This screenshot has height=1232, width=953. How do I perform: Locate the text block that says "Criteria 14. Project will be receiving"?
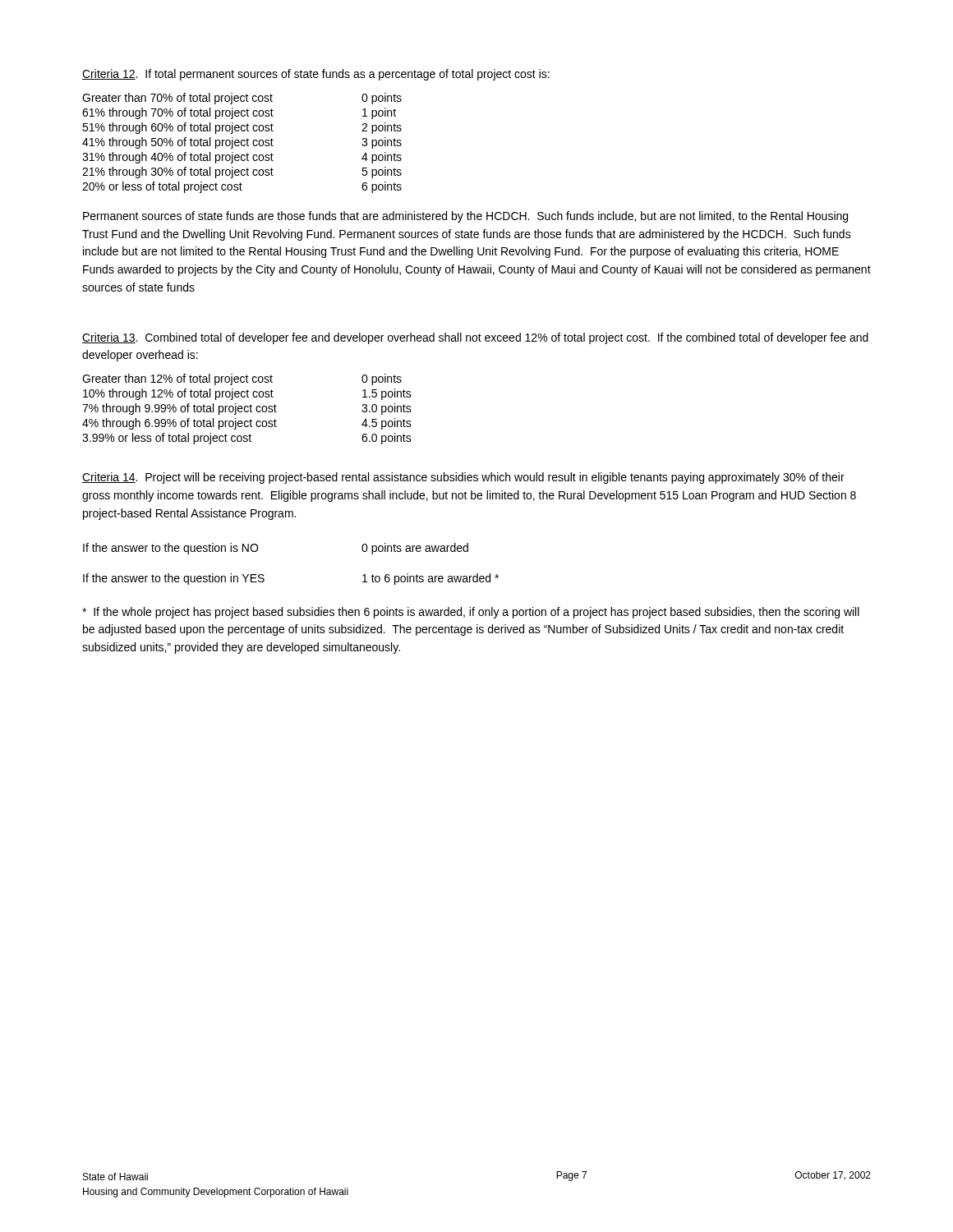(469, 495)
